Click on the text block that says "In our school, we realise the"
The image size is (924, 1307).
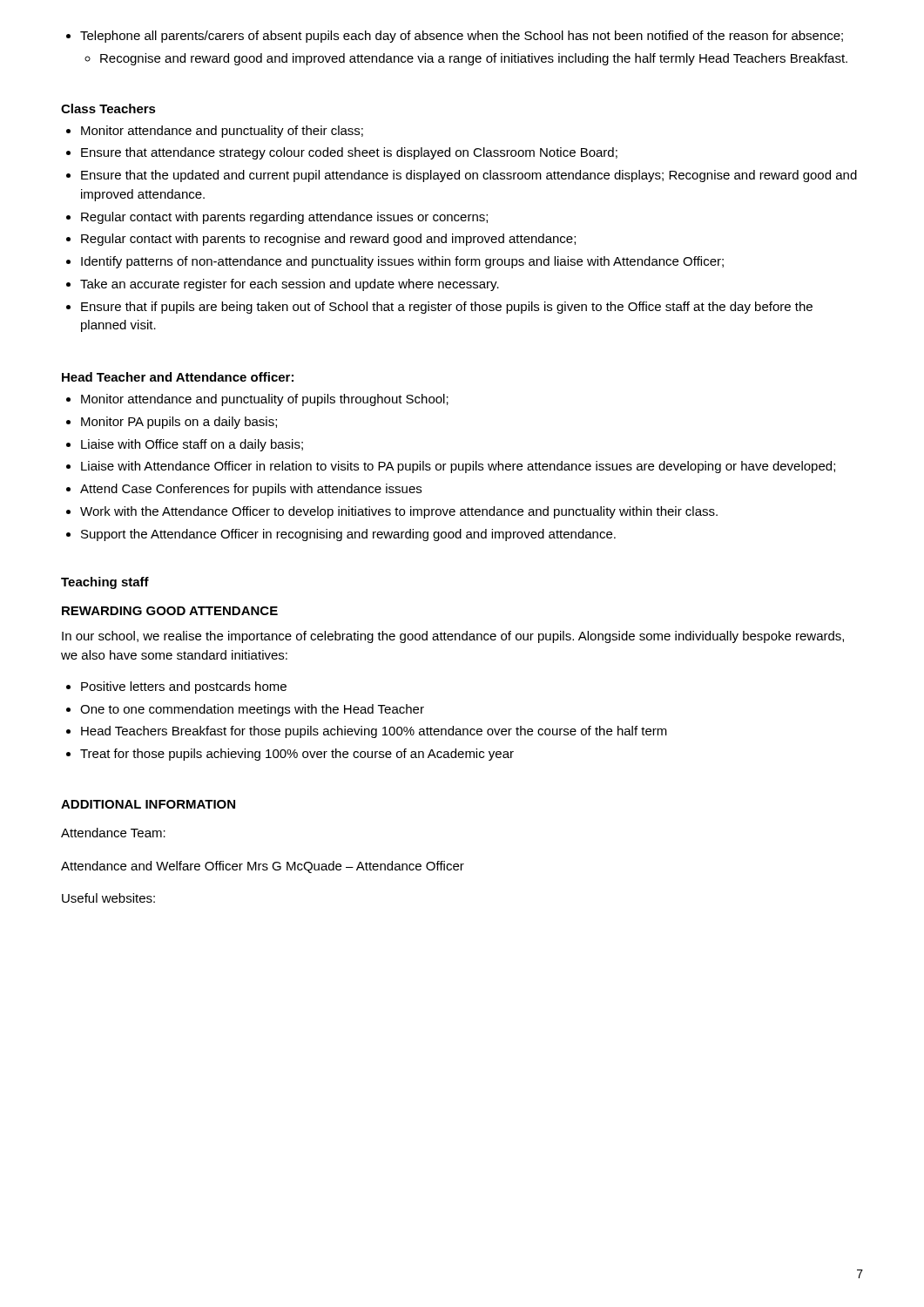(x=453, y=645)
